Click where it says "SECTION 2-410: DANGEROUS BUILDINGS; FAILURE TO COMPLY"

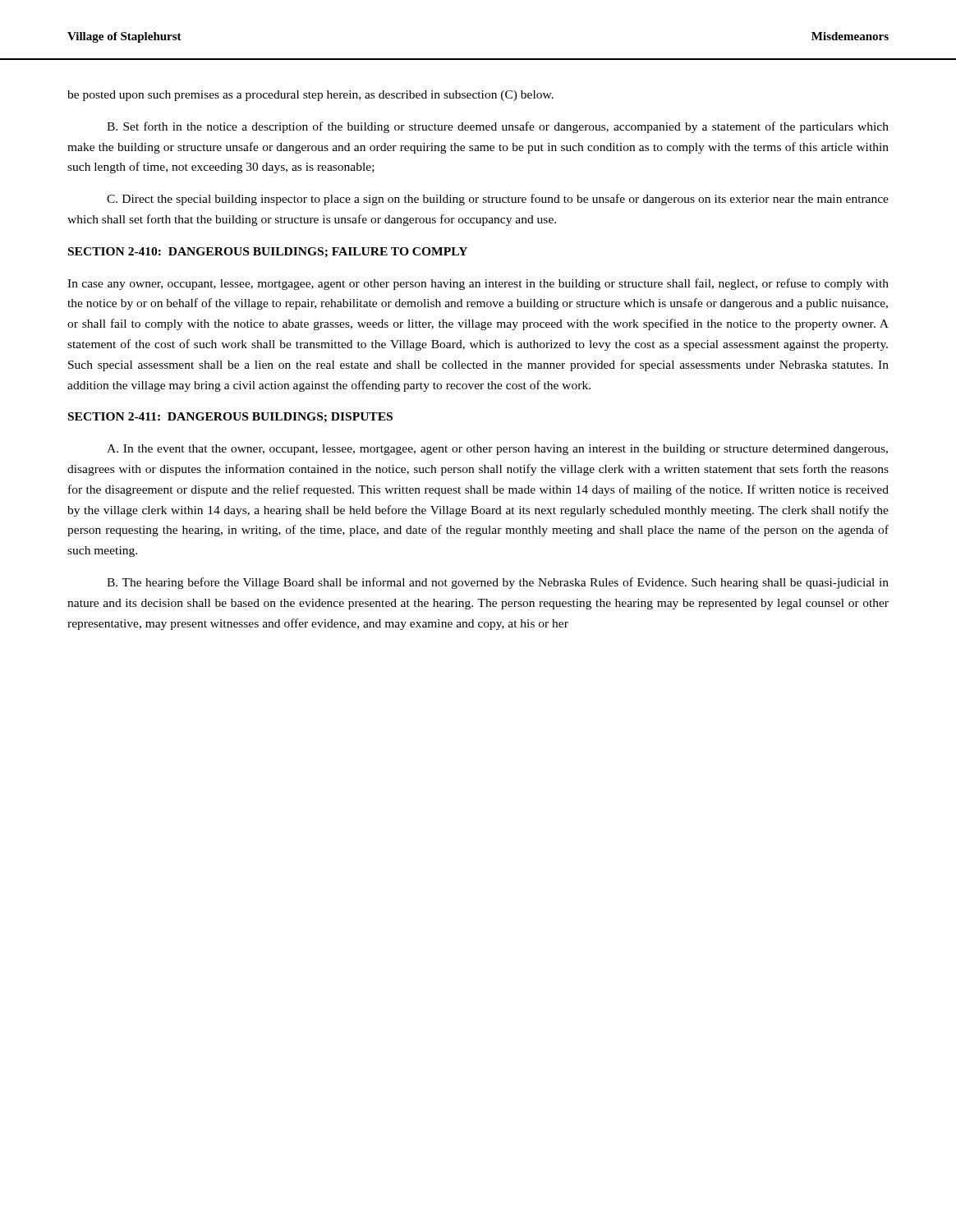point(268,252)
